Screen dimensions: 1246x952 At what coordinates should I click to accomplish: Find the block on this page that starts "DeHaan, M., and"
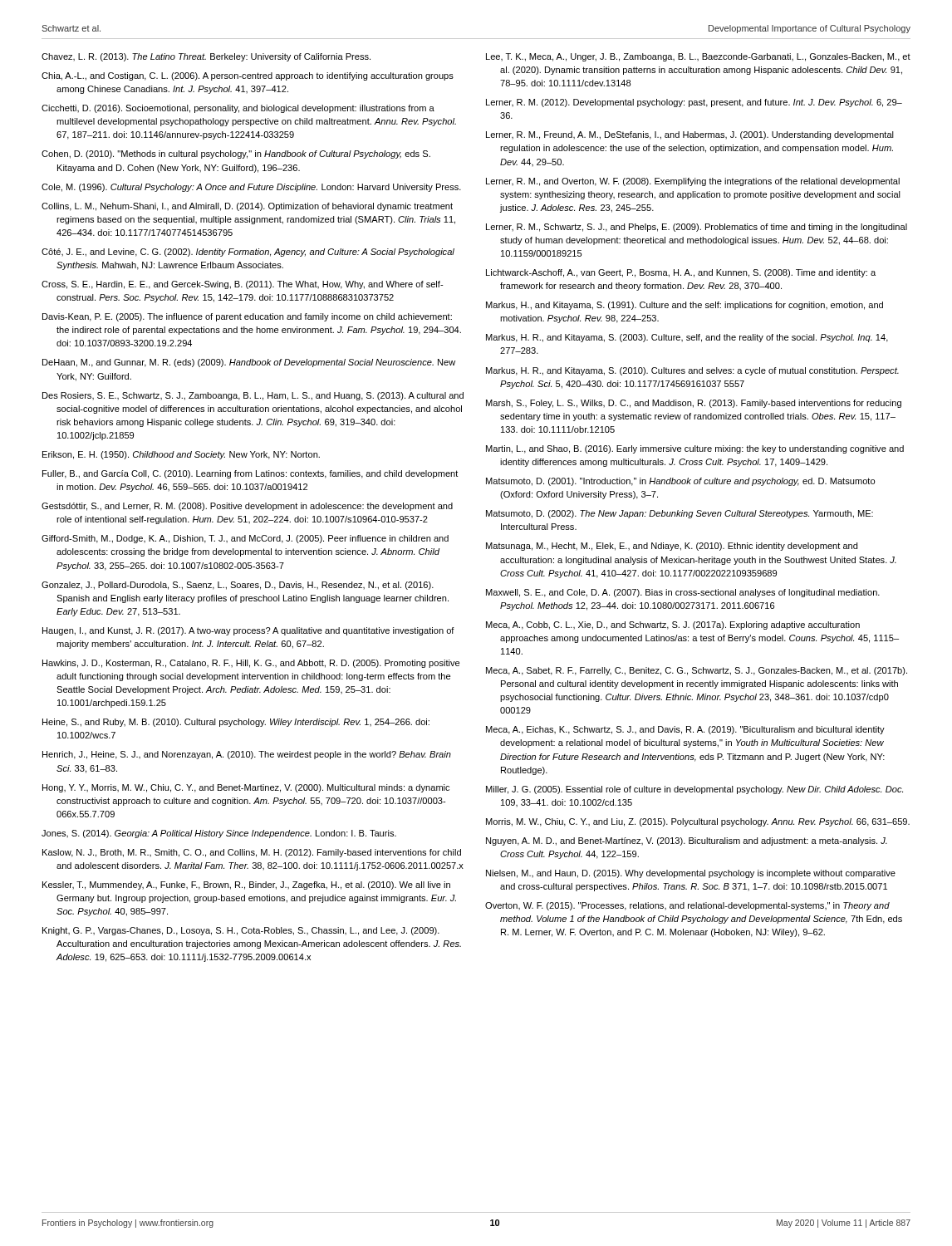248,369
